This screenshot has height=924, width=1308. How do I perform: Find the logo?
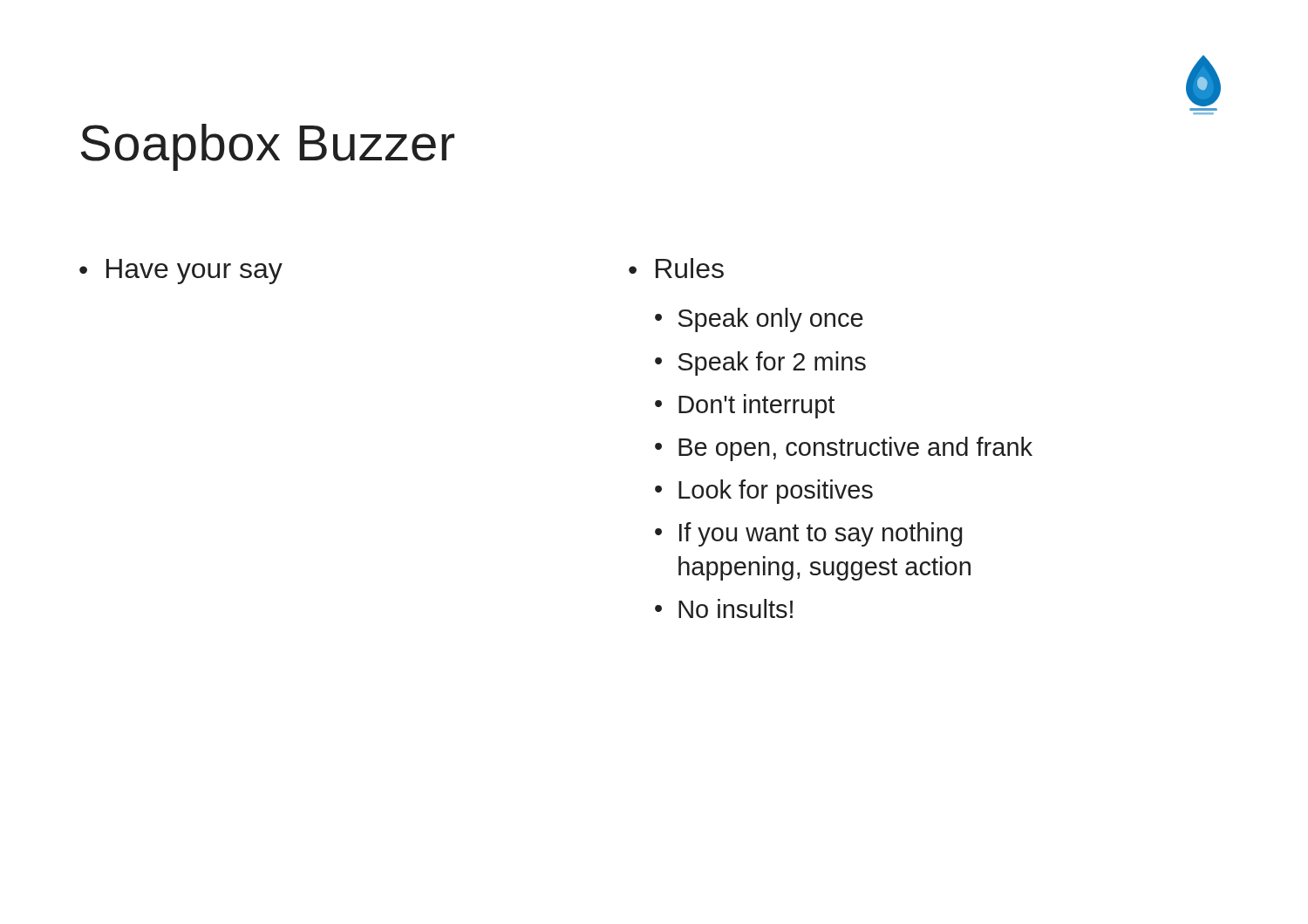[x=1203, y=83]
